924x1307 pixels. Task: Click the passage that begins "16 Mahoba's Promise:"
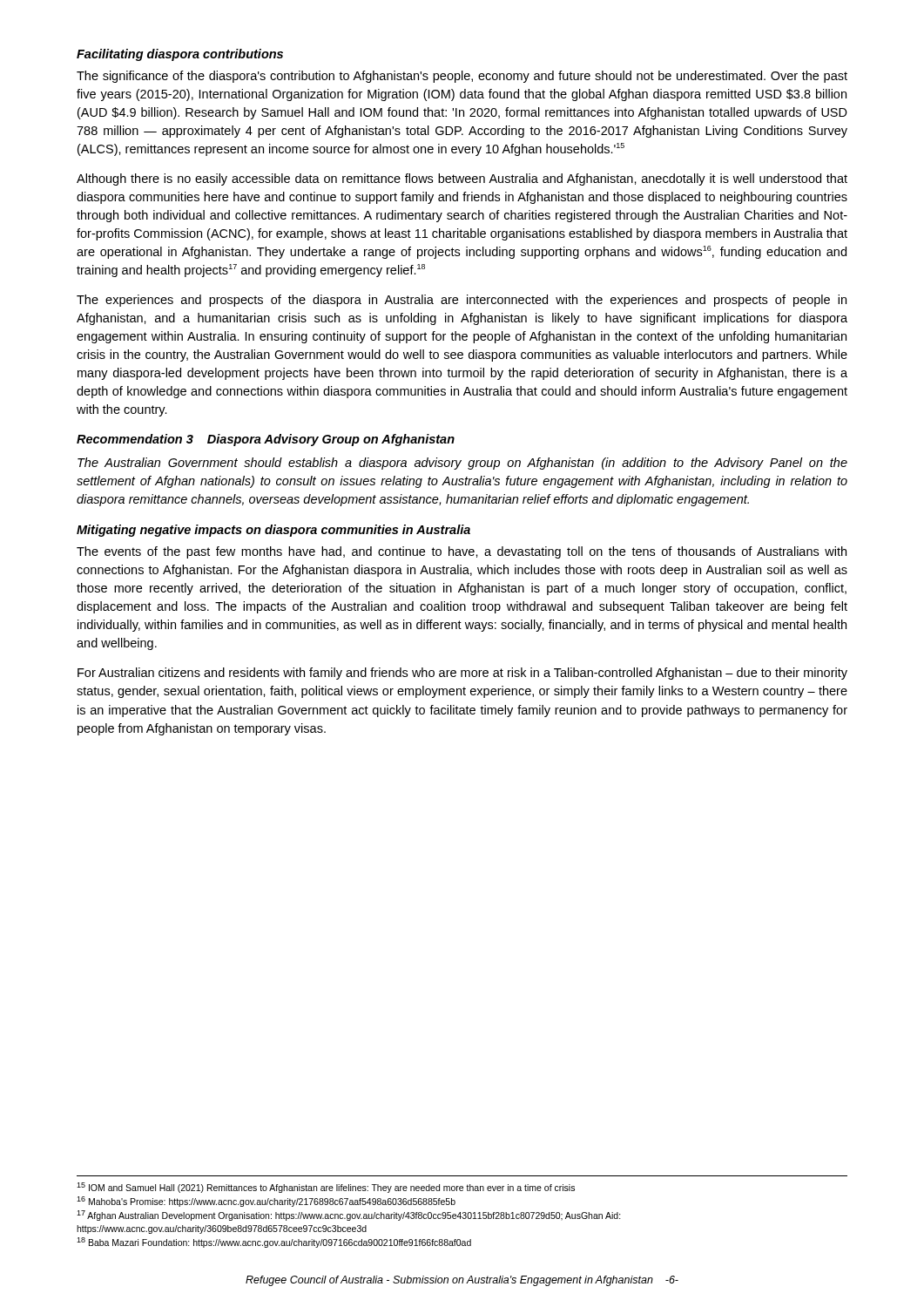tap(266, 1201)
